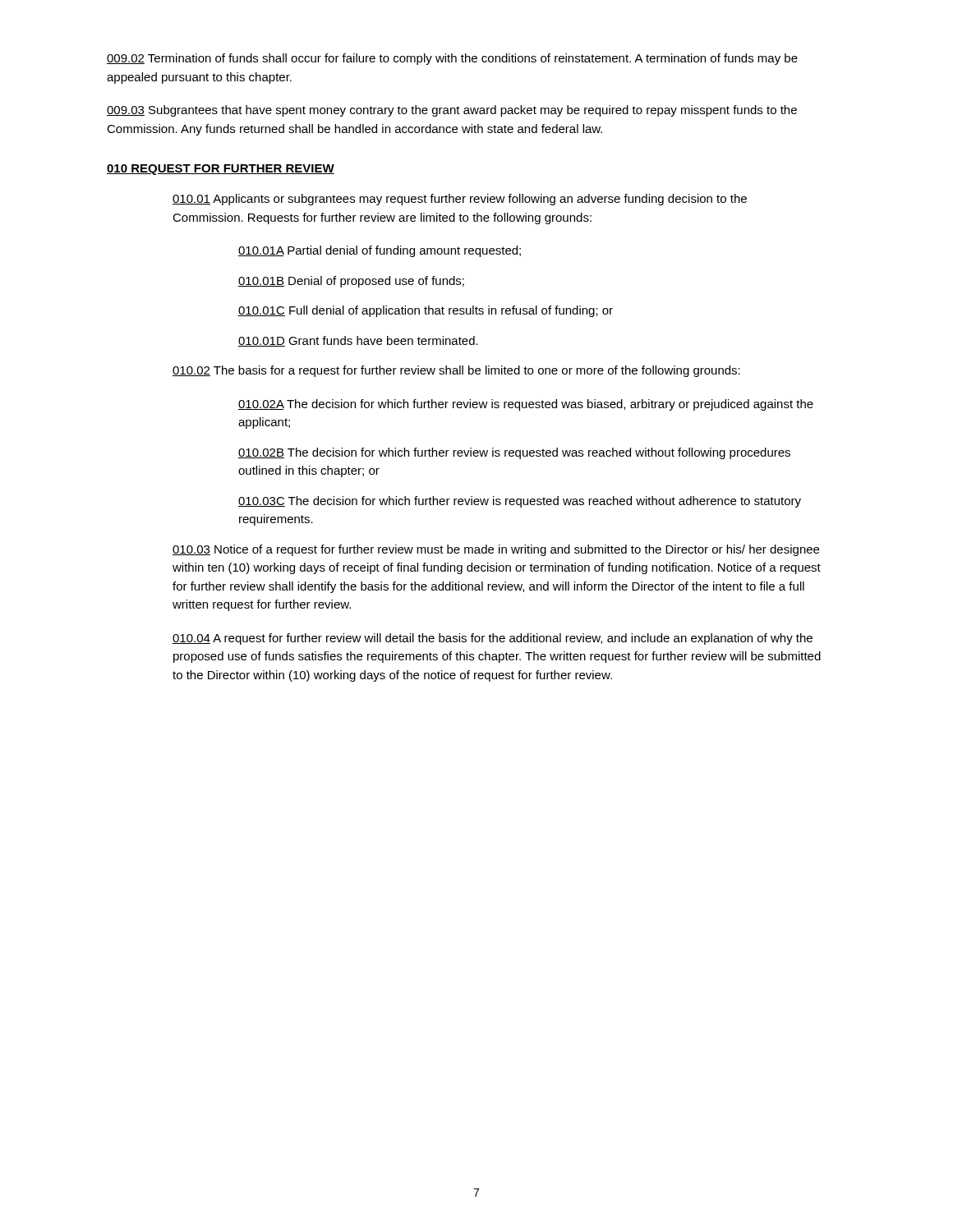
Task: Select the region starting "010.01B Denial of"
Action: click(352, 280)
